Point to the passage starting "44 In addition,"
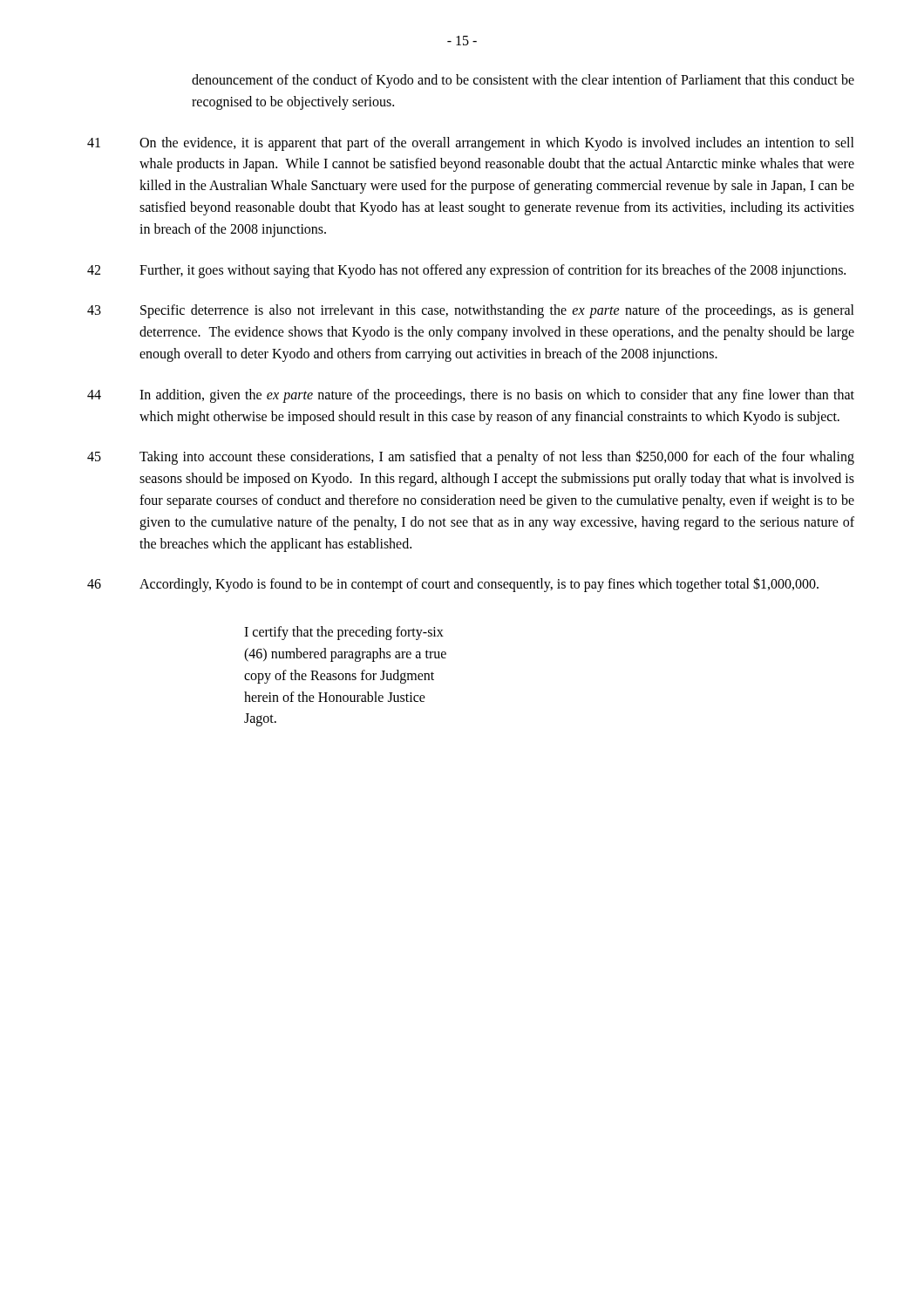Viewport: 924px width, 1308px height. [471, 406]
